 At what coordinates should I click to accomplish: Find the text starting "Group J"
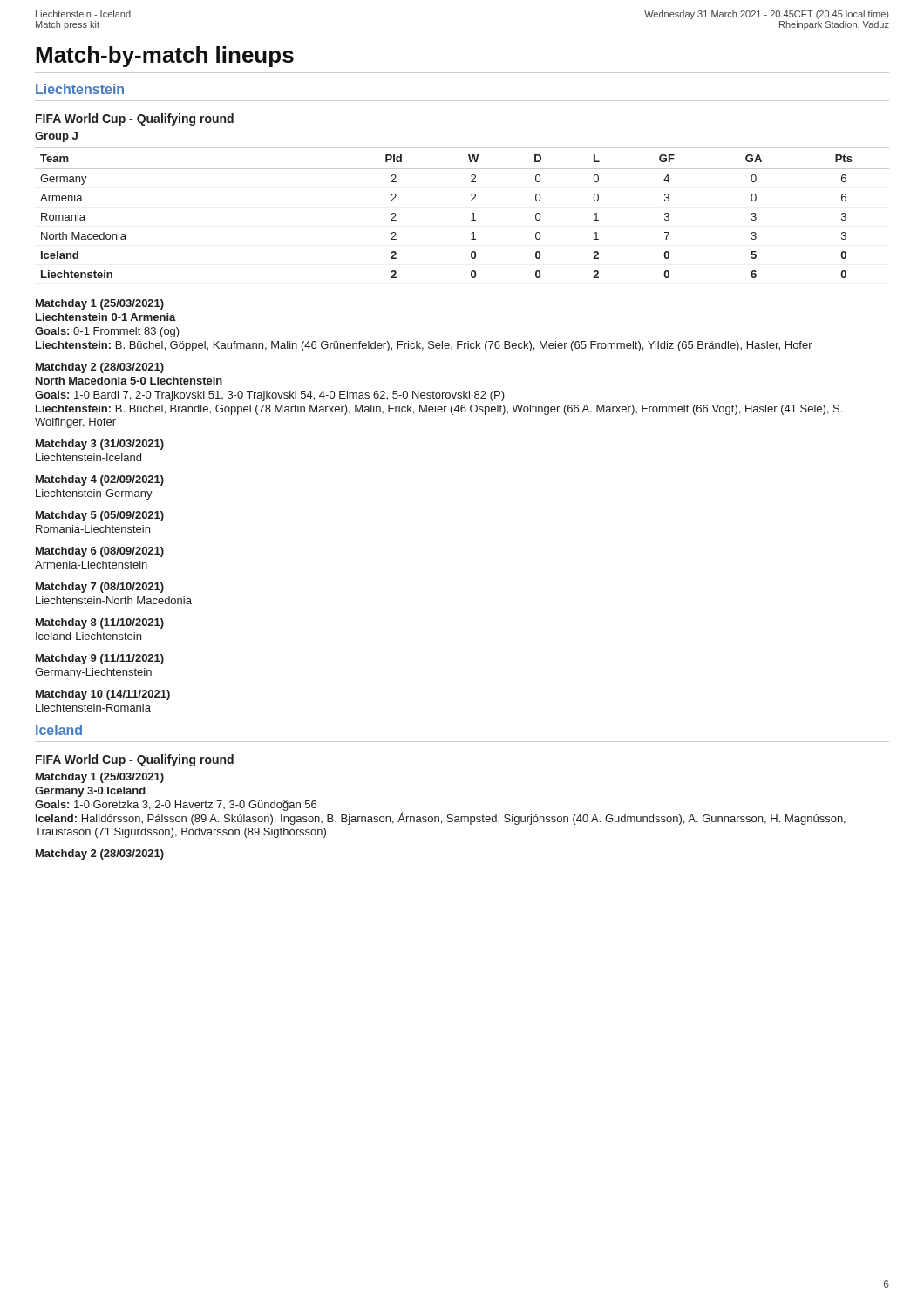click(57, 136)
